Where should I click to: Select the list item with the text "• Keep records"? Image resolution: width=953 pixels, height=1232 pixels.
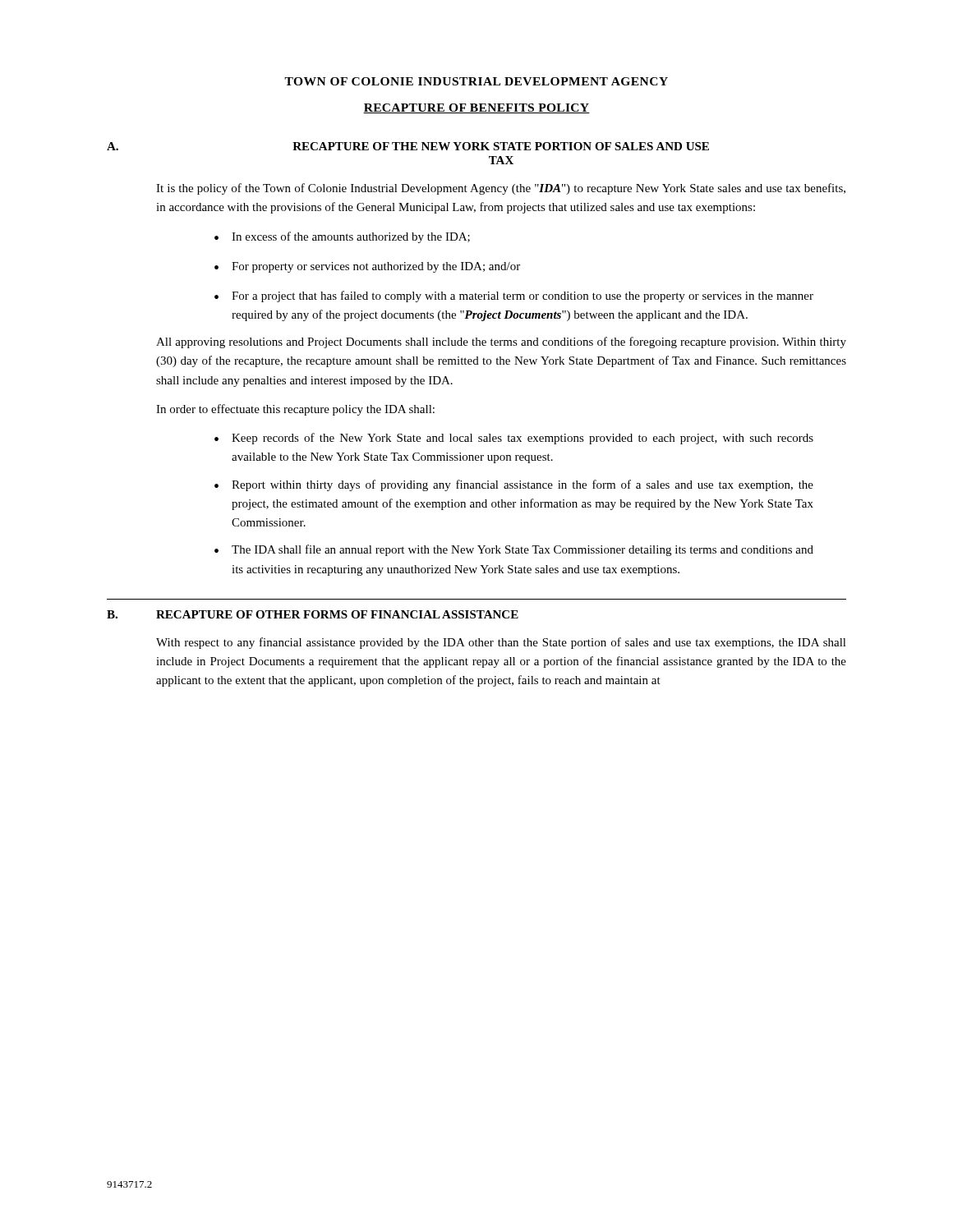click(x=513, y=448)
